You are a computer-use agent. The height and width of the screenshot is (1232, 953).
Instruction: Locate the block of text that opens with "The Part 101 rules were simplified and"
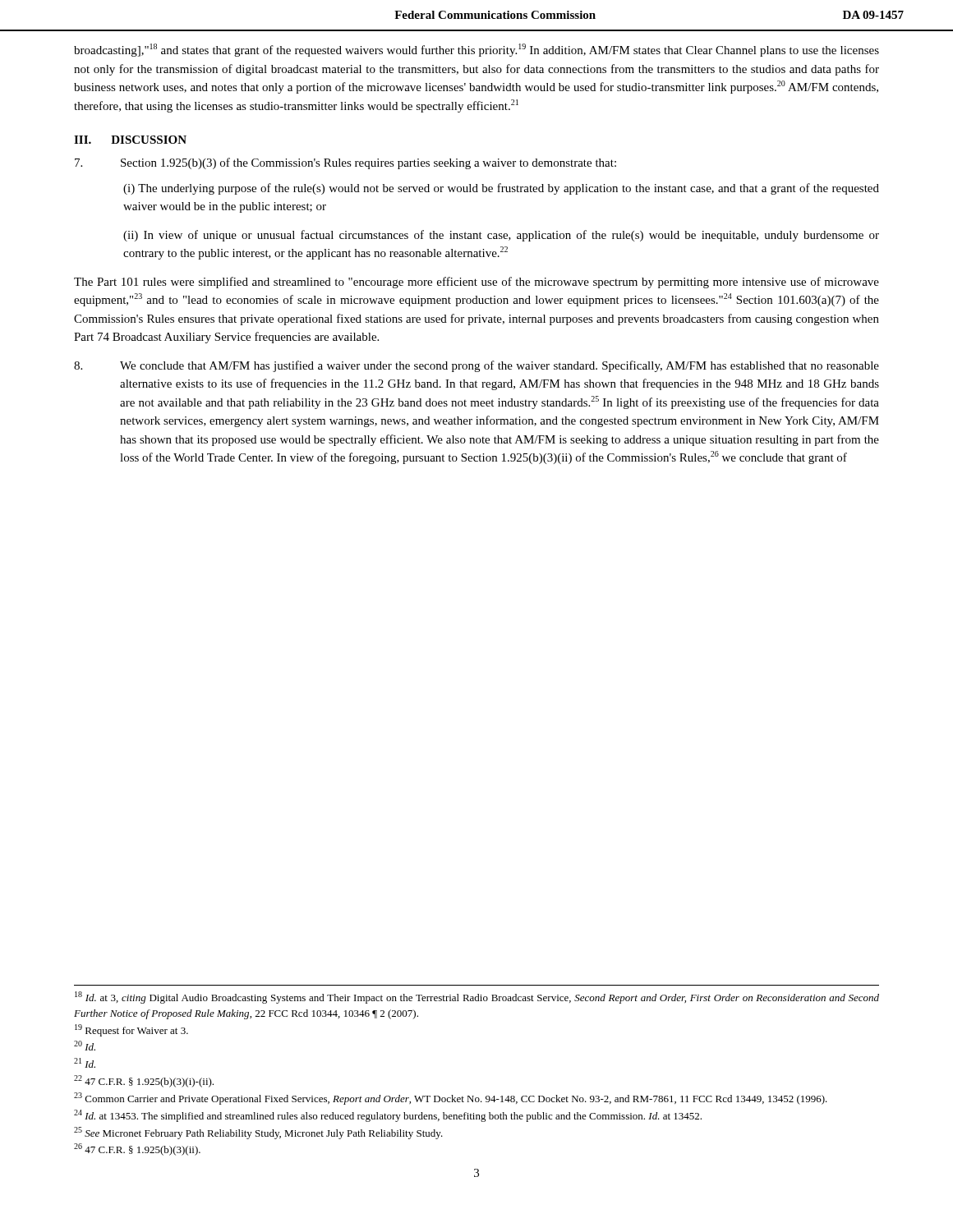tap(476, 309)
